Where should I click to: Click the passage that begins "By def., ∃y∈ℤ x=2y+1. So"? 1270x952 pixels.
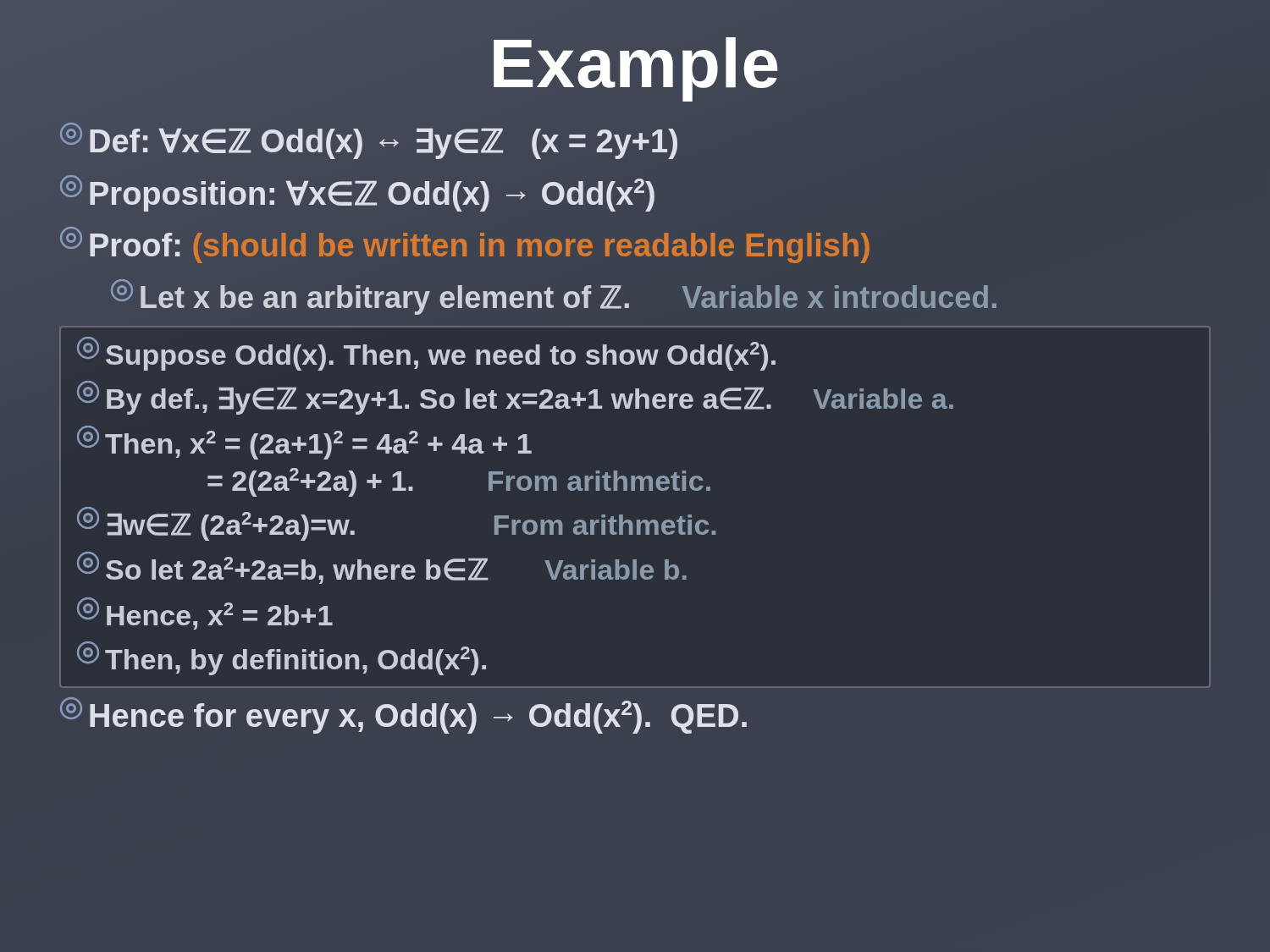tap(516, 399)
